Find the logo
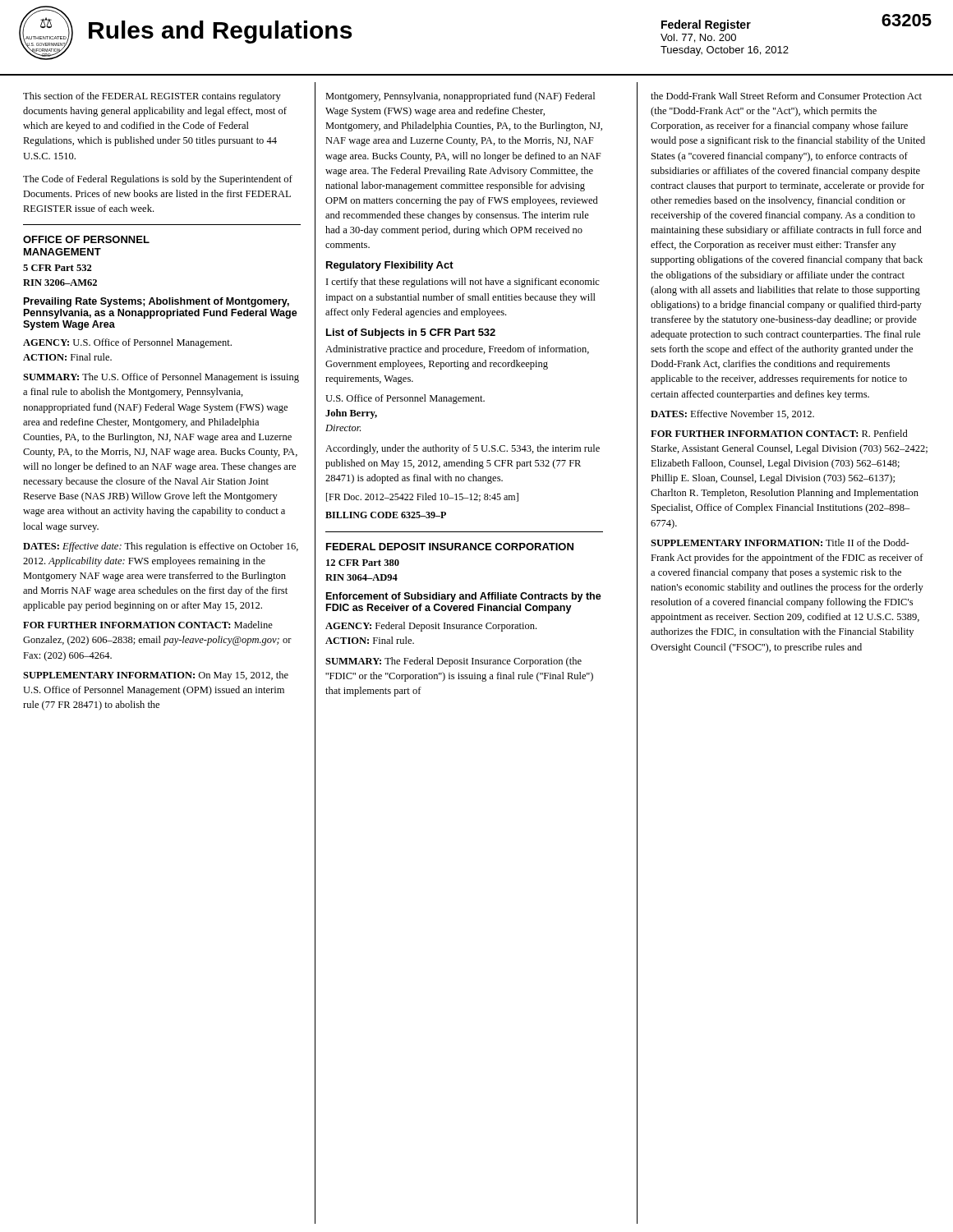 coord(46,34)
